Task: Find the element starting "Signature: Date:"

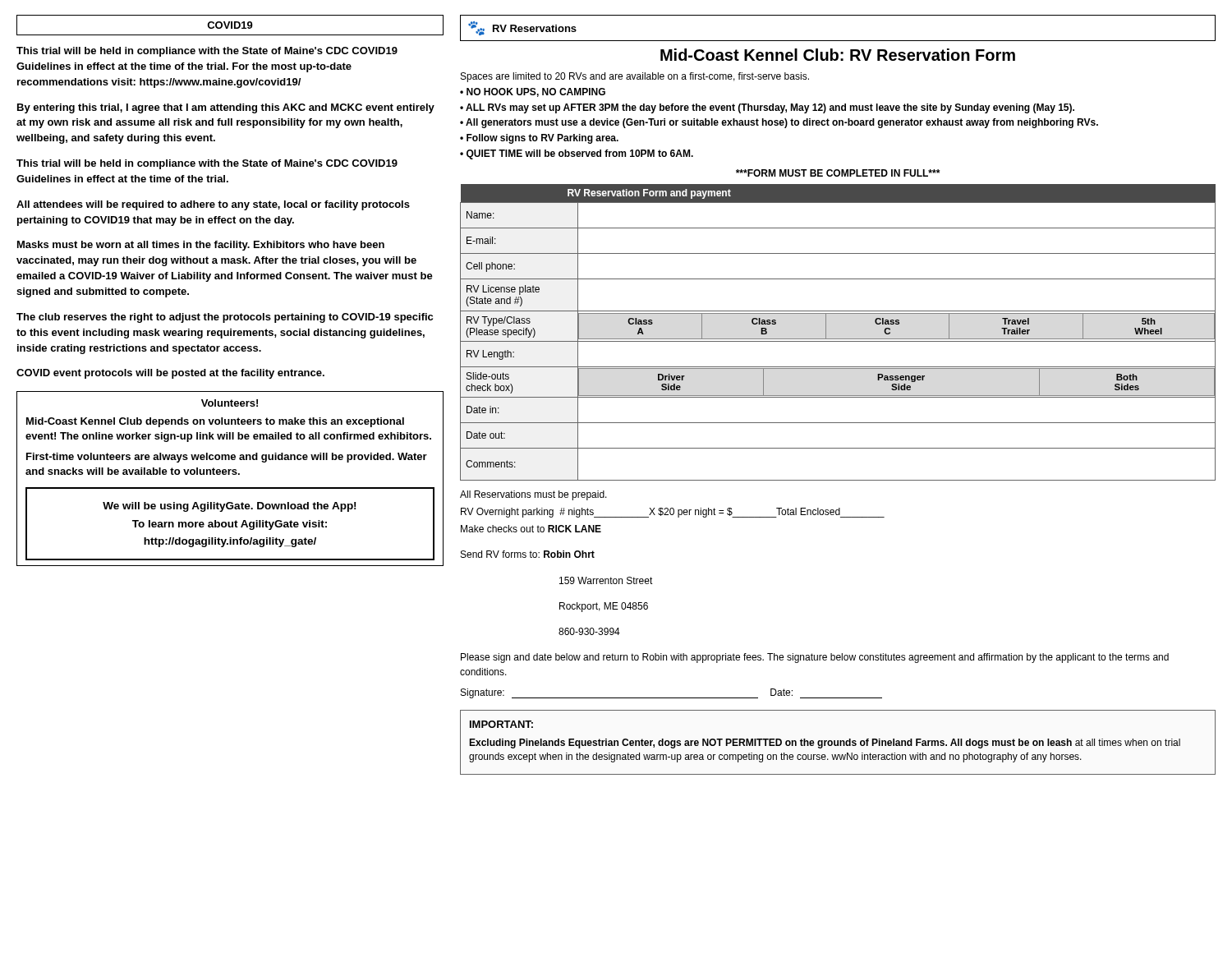Action: (x=671, y=692)
